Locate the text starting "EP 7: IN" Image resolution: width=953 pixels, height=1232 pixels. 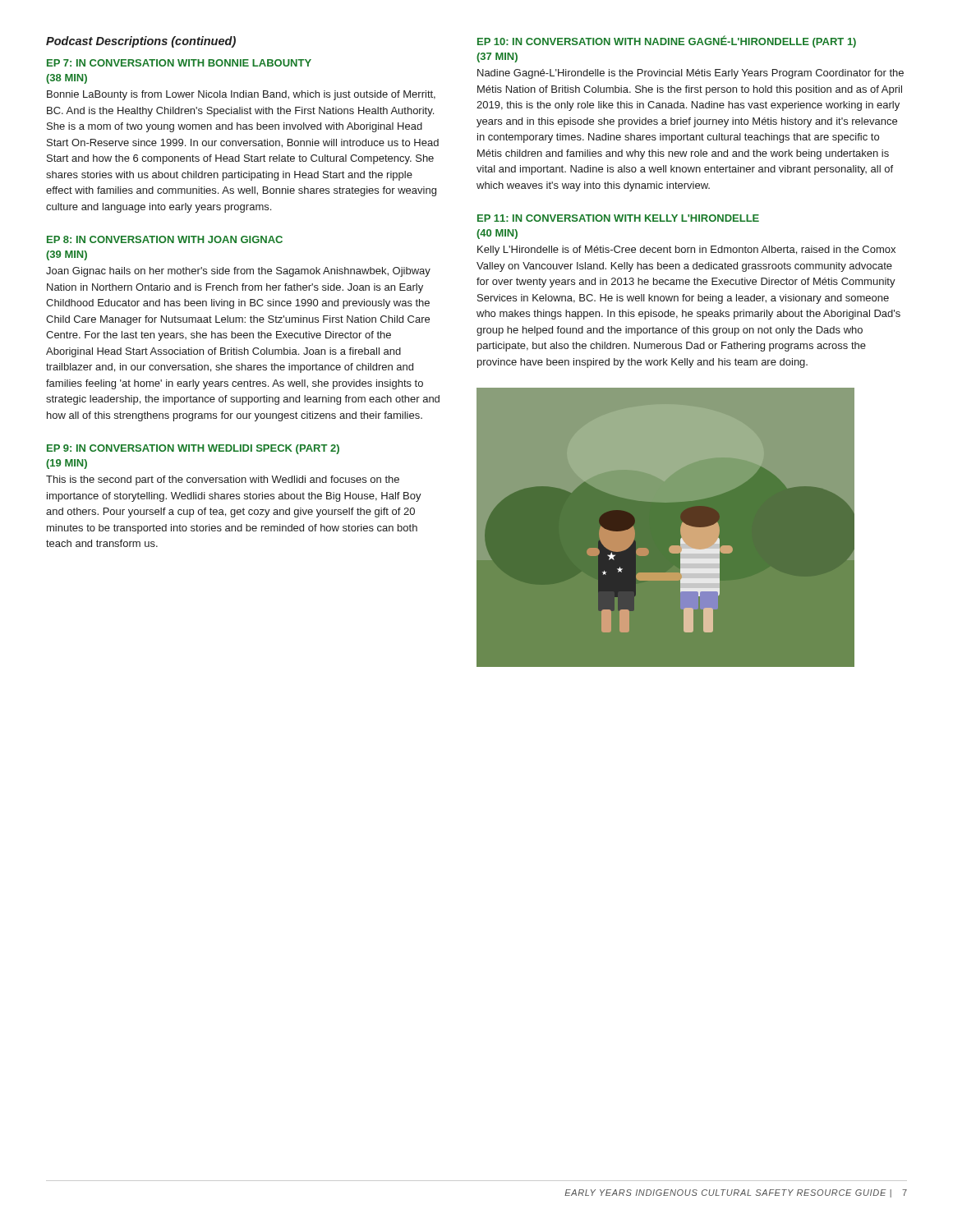click(179, 70)
